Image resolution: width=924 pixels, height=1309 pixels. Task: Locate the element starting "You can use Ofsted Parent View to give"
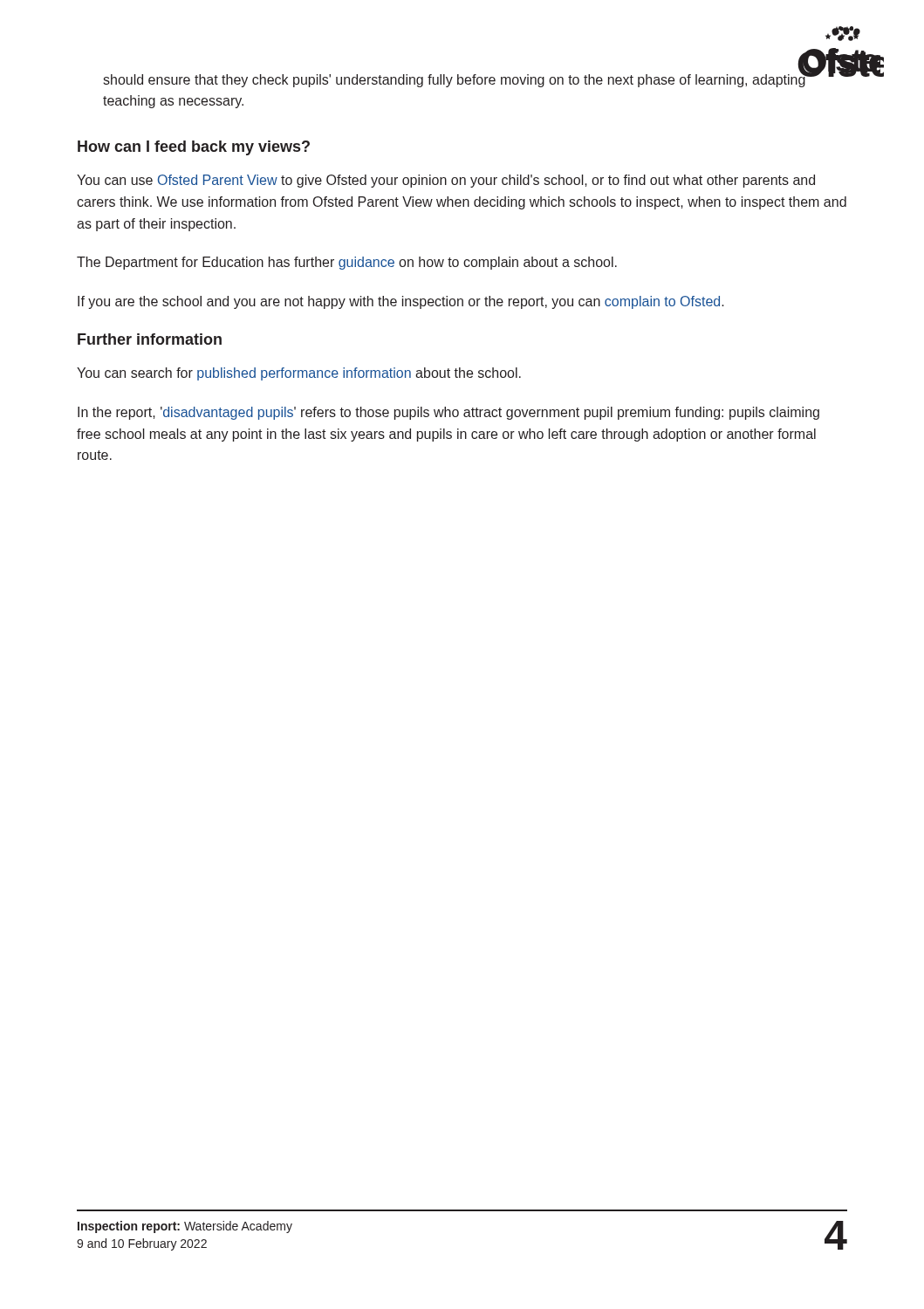pos(462,202)
